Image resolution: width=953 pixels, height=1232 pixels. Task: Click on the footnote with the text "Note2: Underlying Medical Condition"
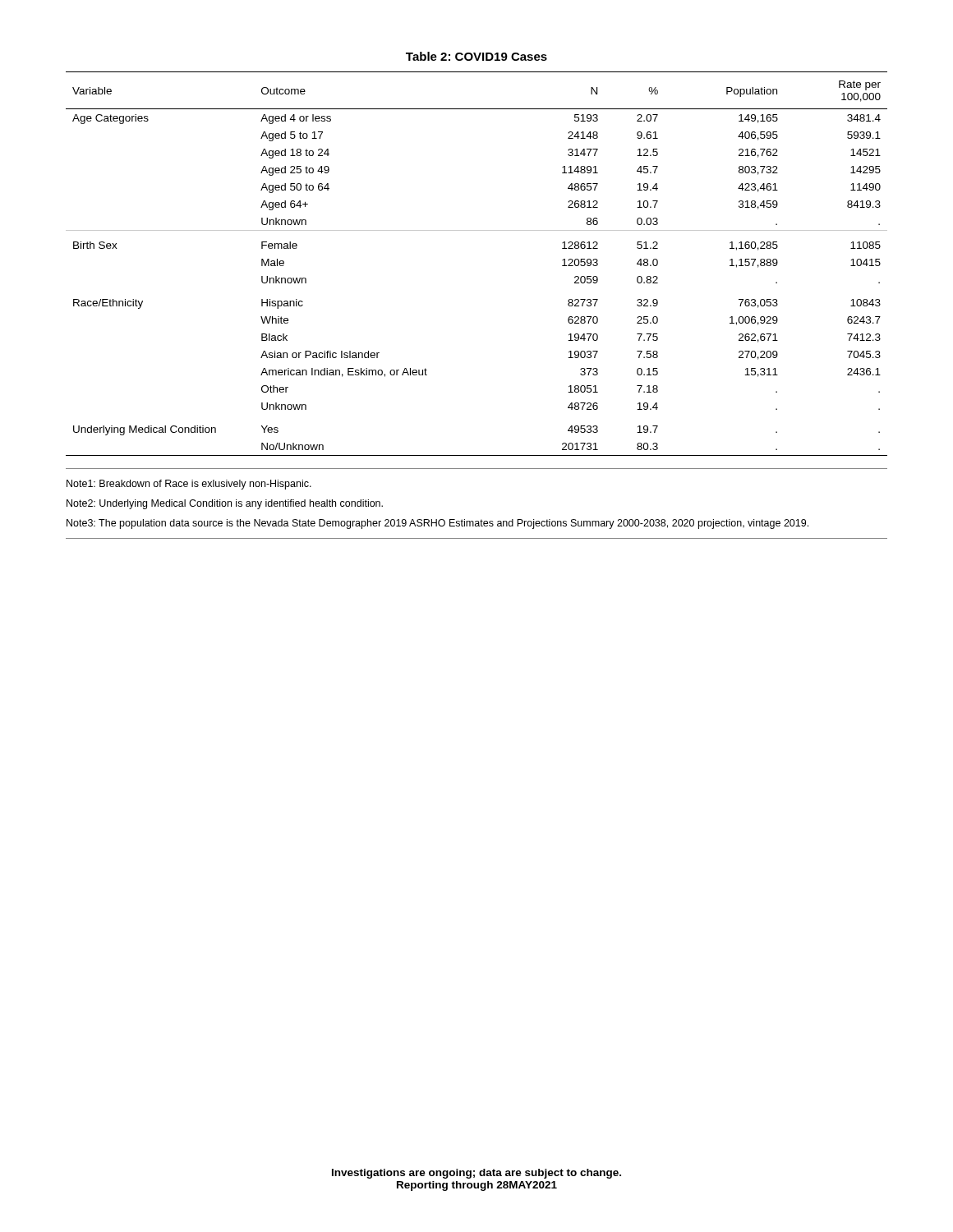tap(225, 503)
